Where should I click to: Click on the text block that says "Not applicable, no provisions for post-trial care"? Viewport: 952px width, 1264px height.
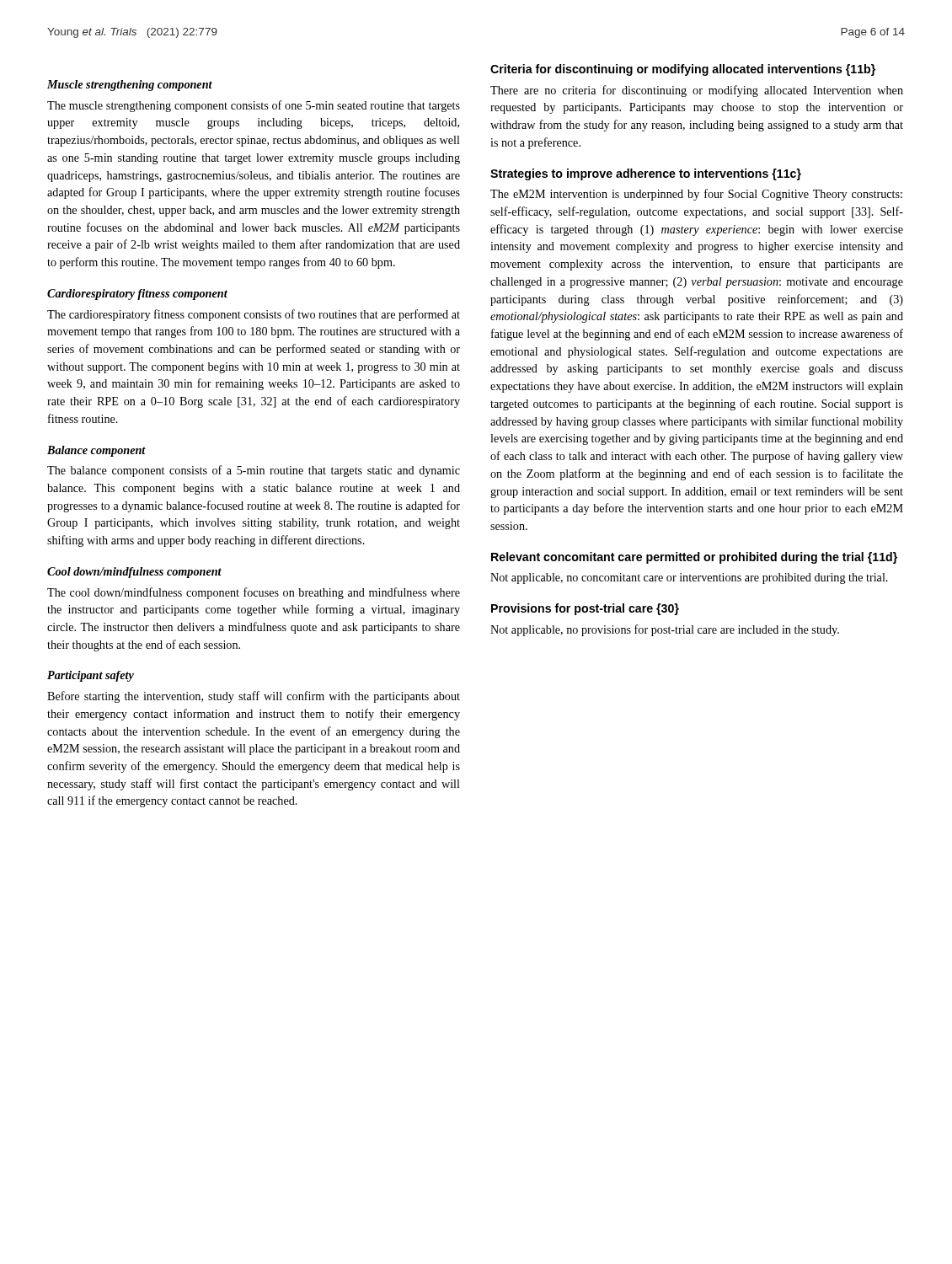pos(665,629)
